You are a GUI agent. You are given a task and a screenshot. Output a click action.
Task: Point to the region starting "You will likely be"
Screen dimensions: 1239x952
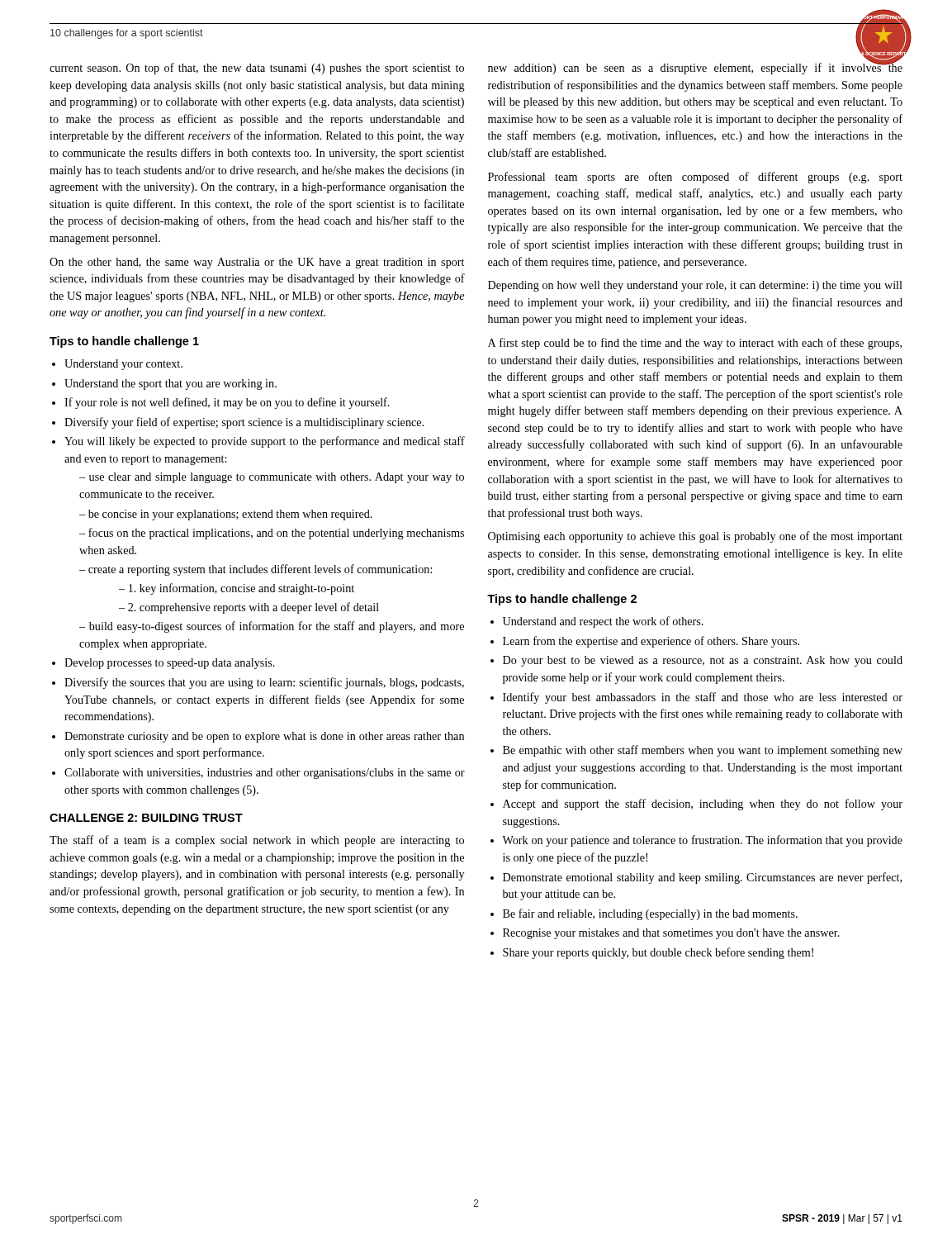tap(257, 543)
